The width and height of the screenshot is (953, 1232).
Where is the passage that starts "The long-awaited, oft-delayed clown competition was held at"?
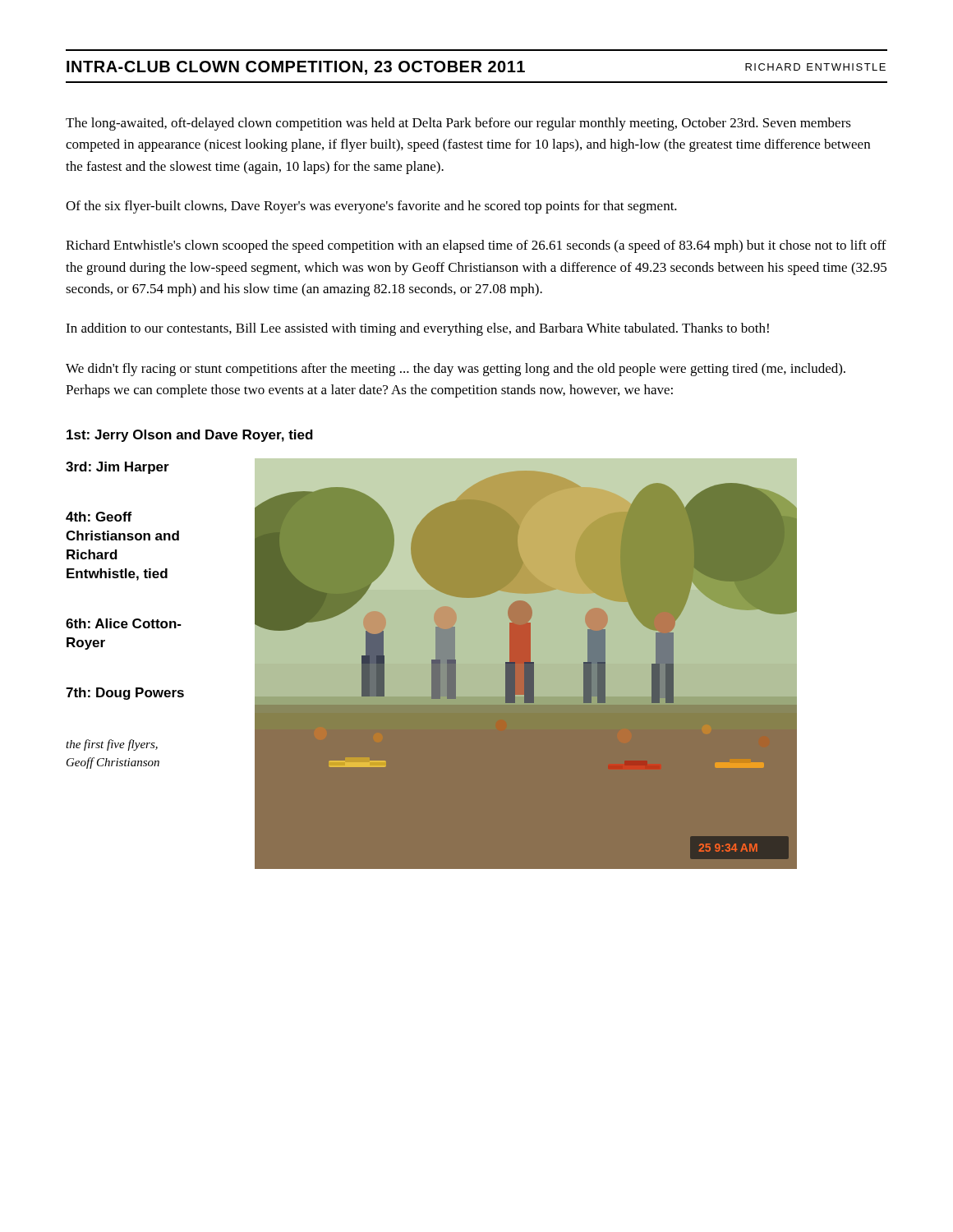(x=468, y=144)
